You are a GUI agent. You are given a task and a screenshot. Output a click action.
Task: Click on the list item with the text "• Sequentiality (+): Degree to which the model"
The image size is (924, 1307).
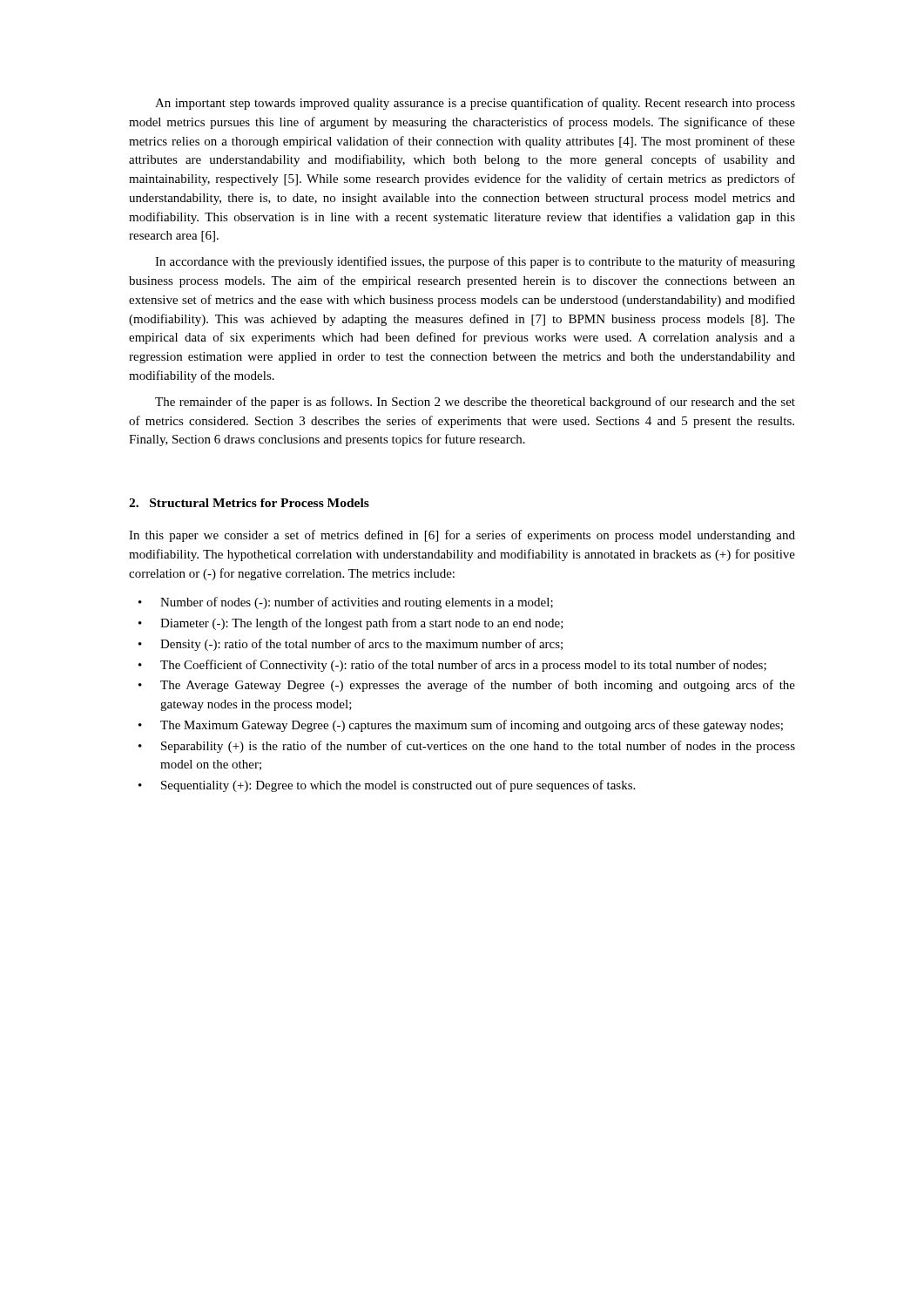coord(466,786)
